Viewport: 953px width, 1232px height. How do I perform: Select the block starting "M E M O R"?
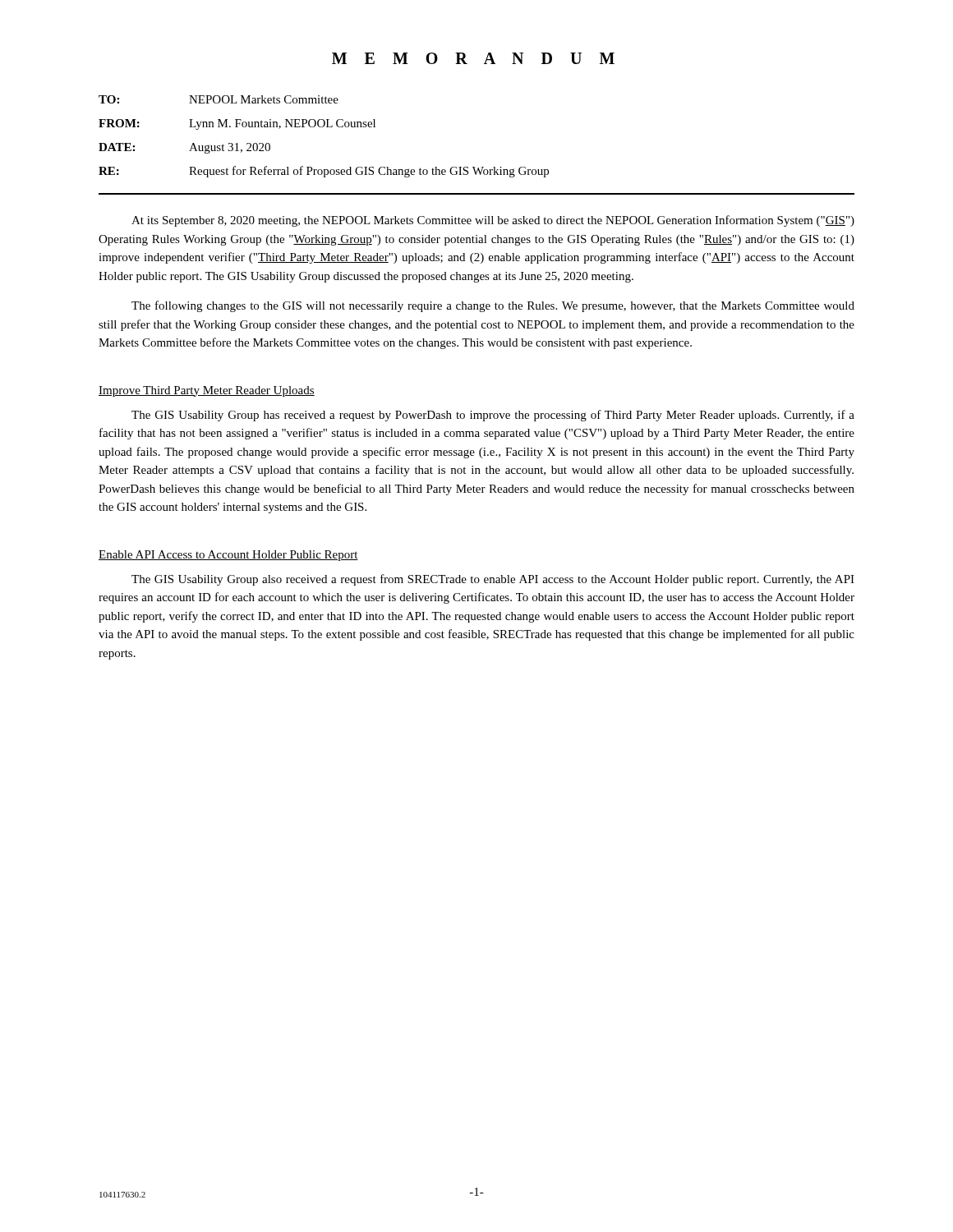pos(476,59)
